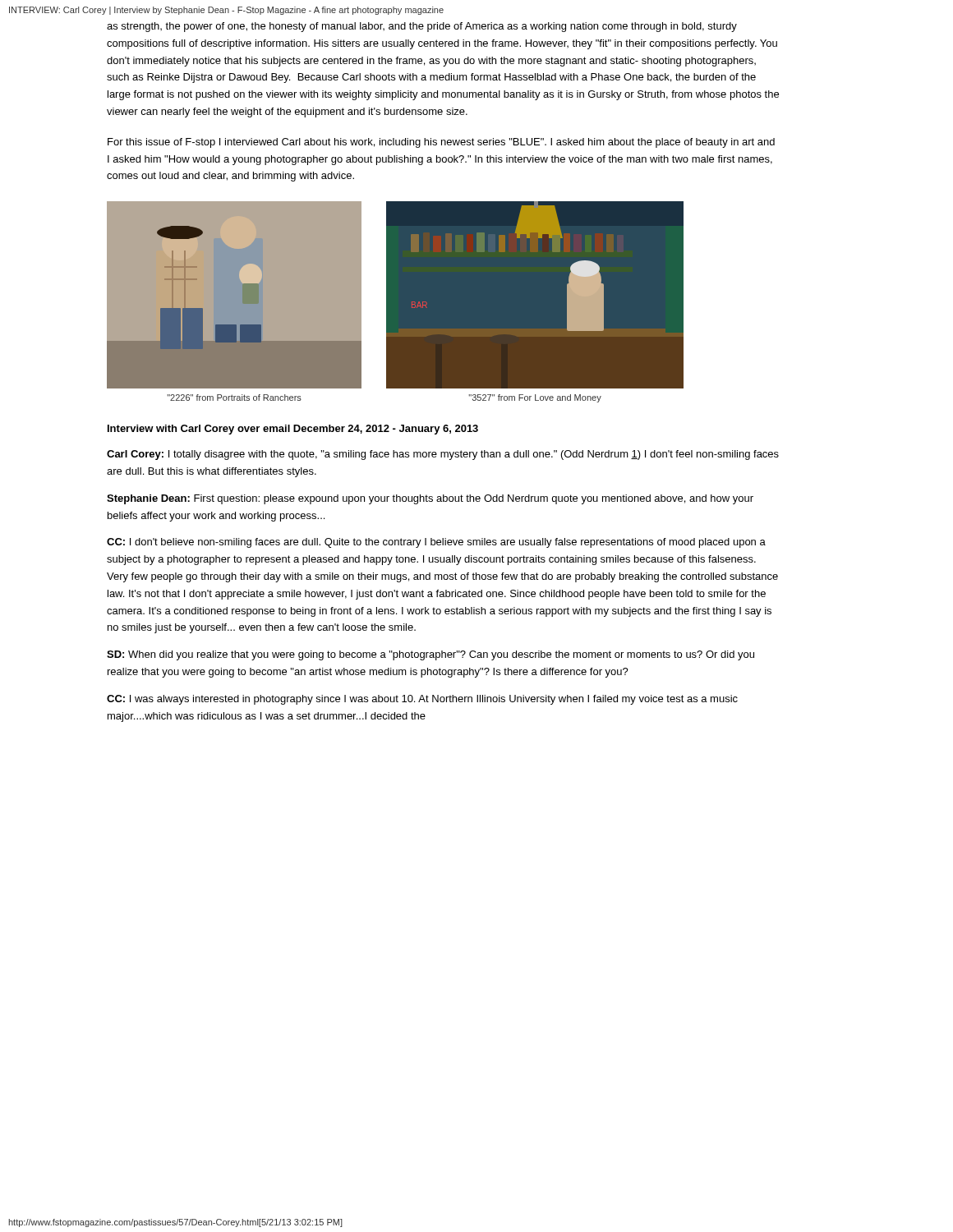This screenshot has height=1232, width=953.
Task: Click on the text block containing "as strength, the power of one, the honesty"
Action: 443,69
